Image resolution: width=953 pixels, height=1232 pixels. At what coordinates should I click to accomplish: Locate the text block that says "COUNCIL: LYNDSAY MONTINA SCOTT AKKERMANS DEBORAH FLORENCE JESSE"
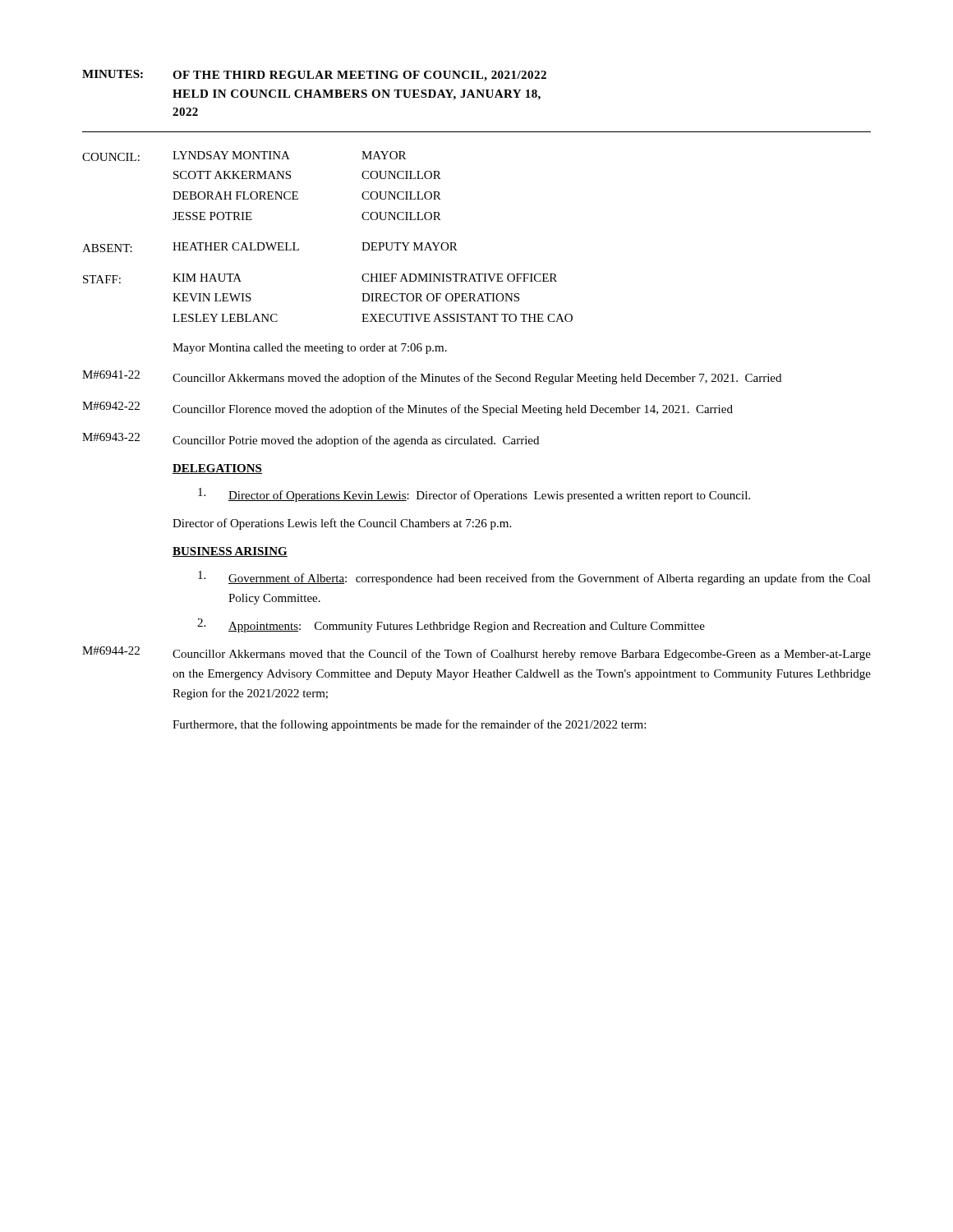pyautogui.click(x=262, y=186)
